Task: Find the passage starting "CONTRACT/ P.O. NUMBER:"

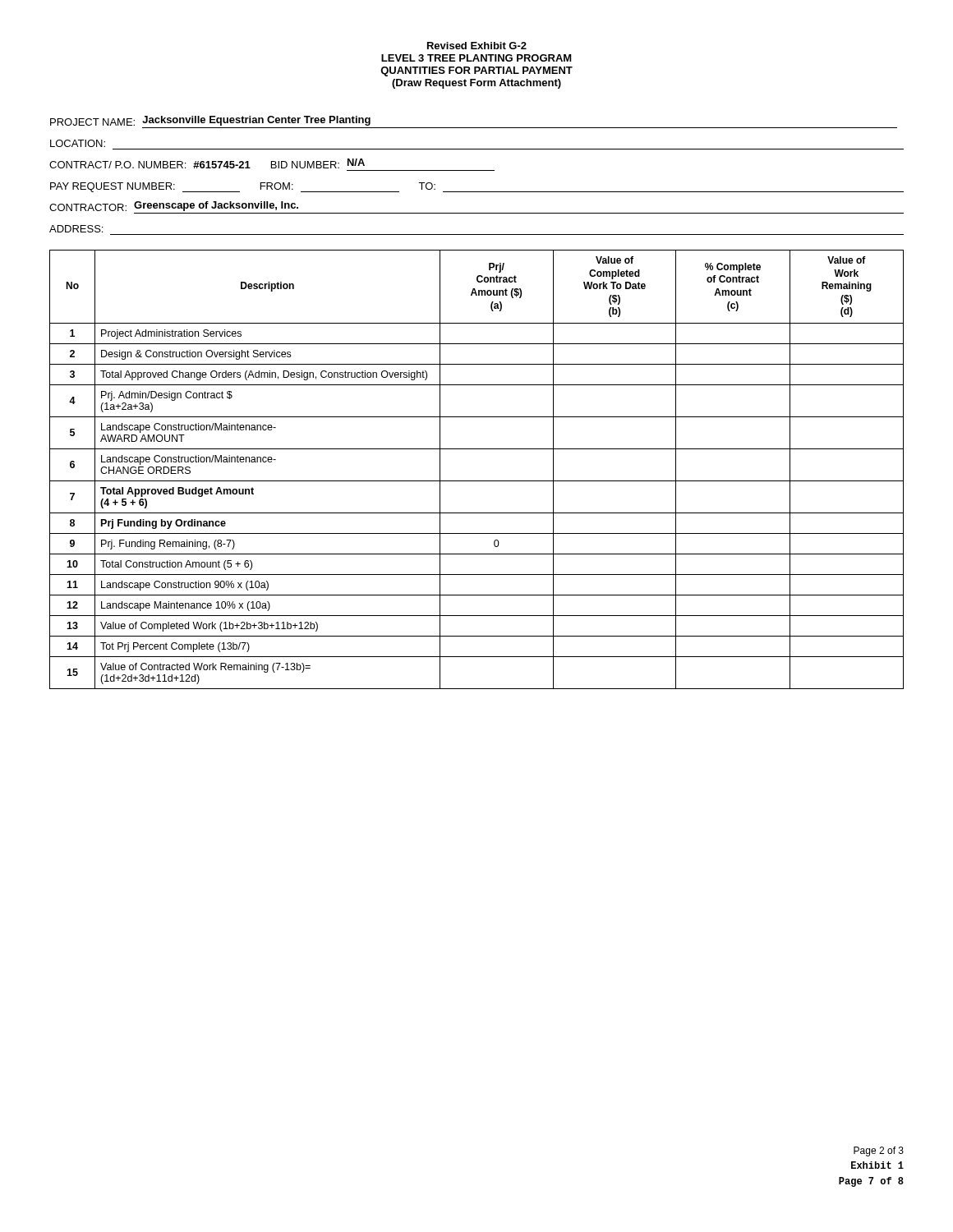Action: 272,163
